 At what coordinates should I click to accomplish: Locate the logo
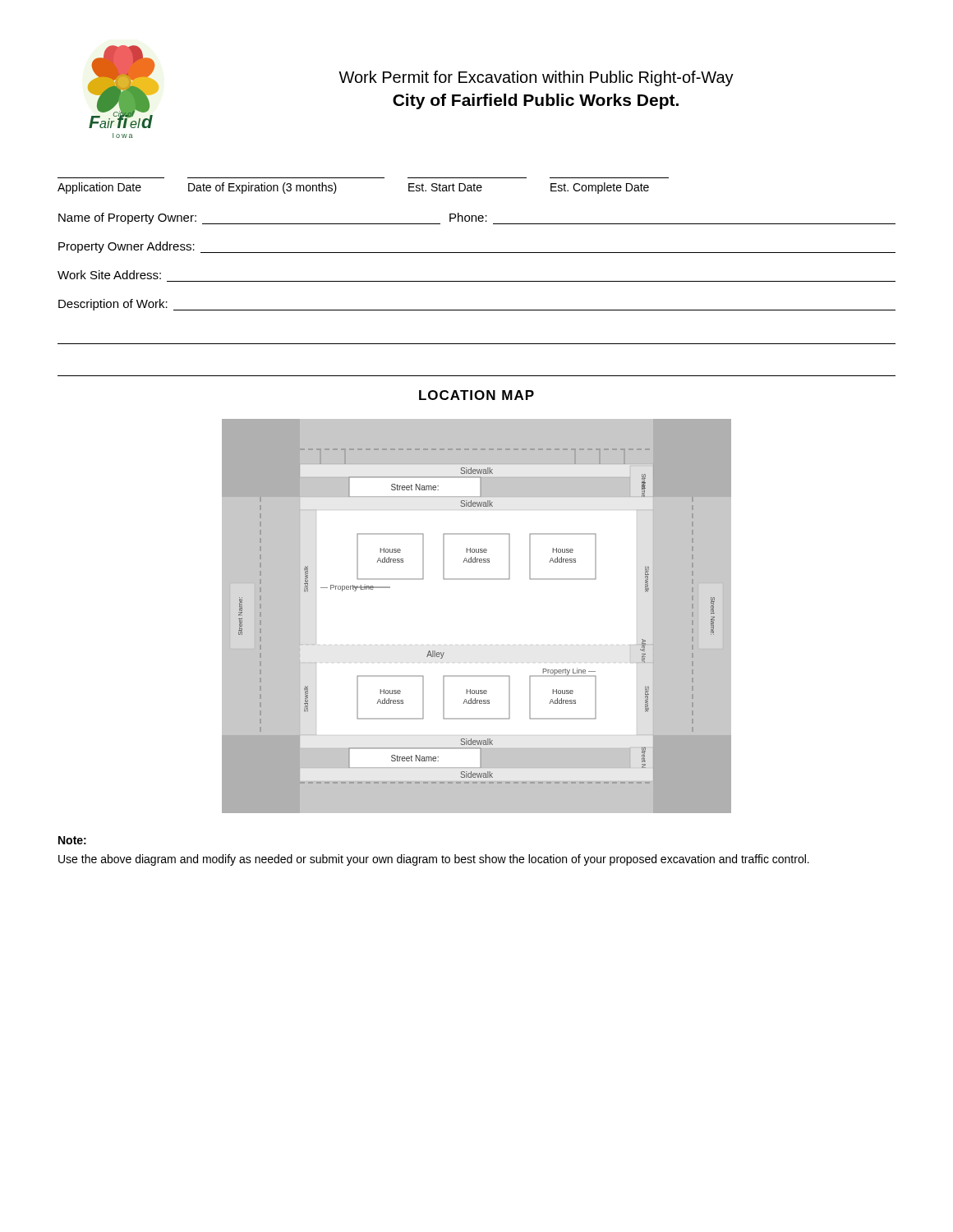[x=129, y=89]
